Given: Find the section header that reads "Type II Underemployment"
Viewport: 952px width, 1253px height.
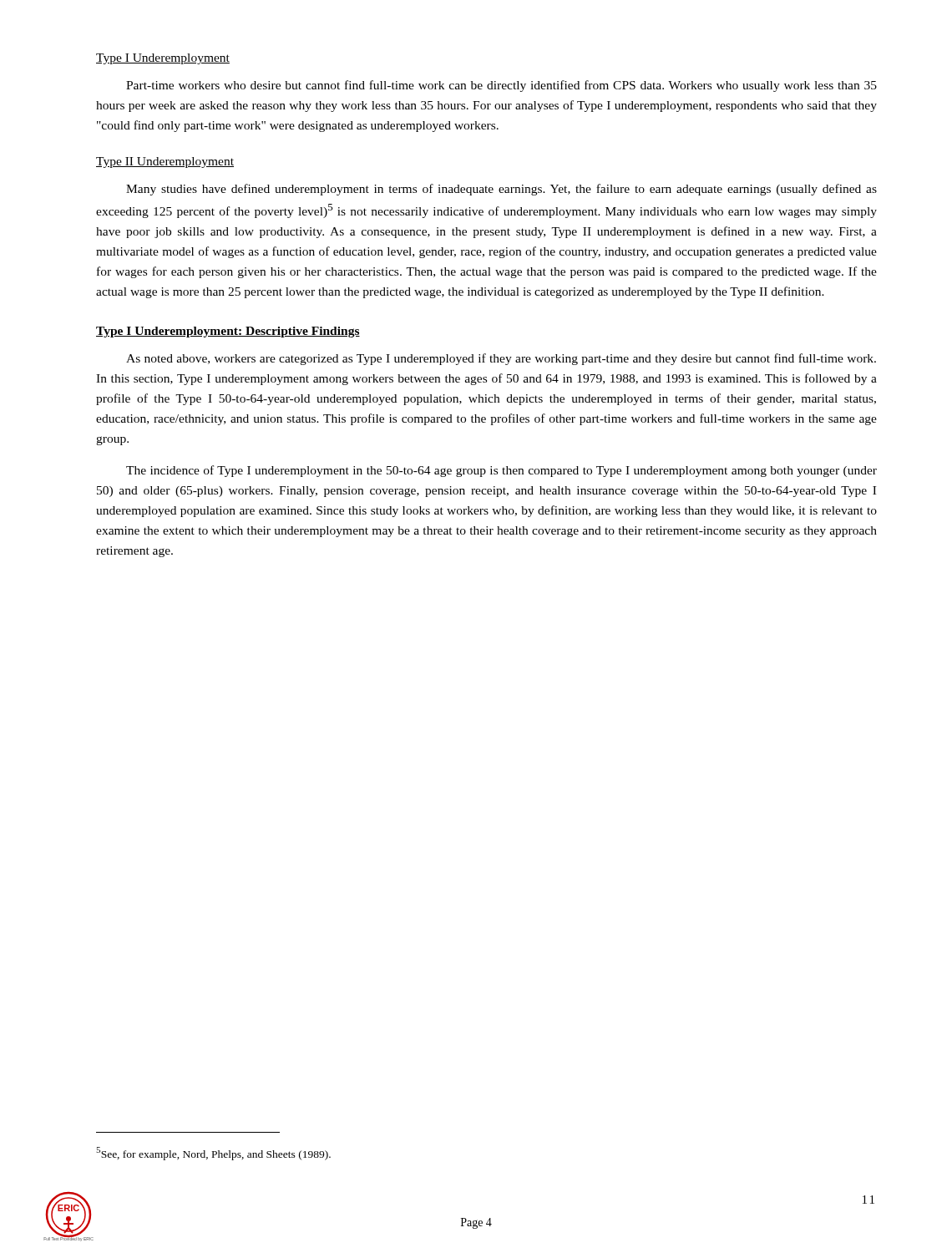Looking at the screenshot, I should (165, 161).
